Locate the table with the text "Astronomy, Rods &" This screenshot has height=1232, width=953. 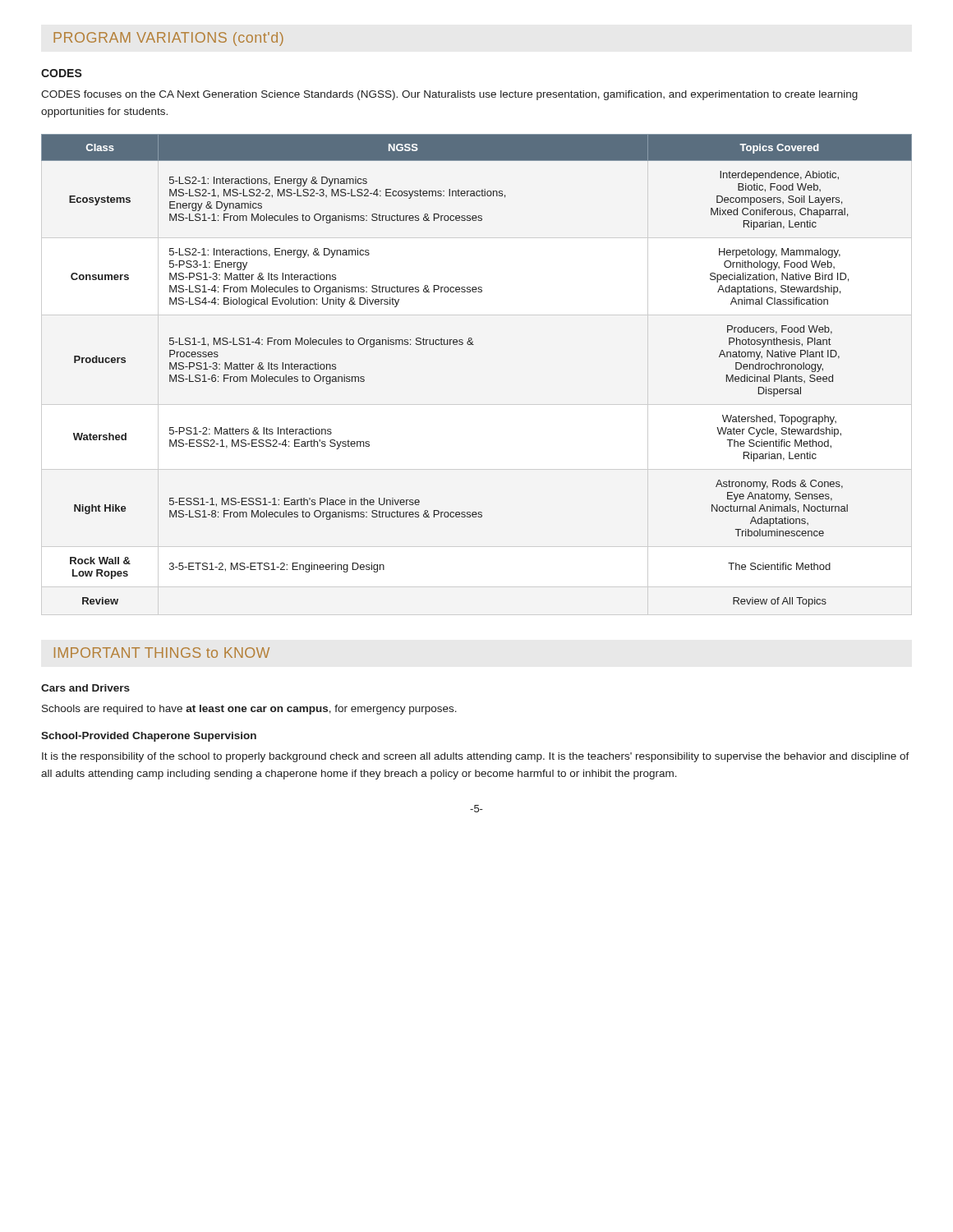coord(476,374)
